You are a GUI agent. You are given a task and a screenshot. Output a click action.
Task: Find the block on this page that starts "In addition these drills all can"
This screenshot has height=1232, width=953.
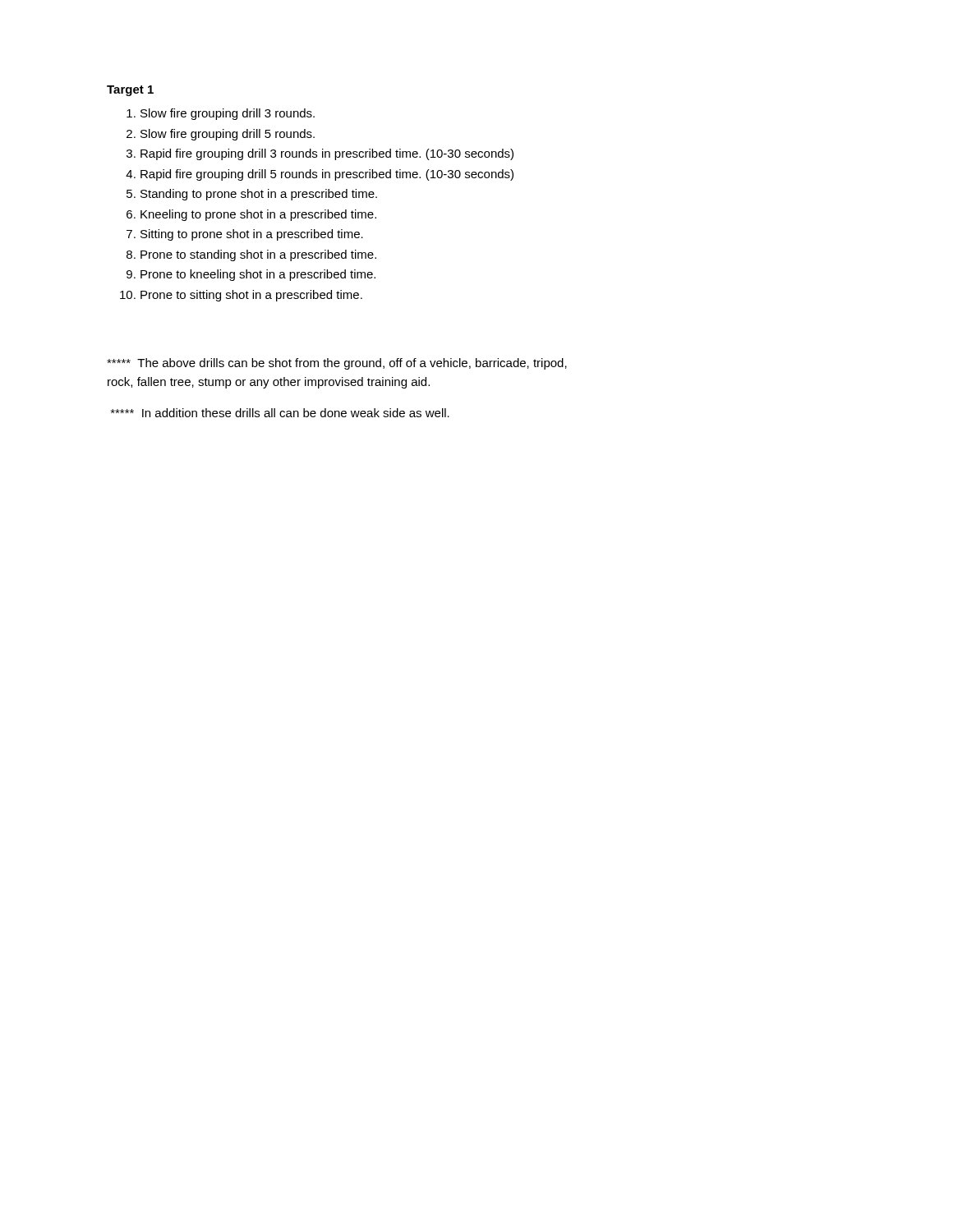point(278,412)
